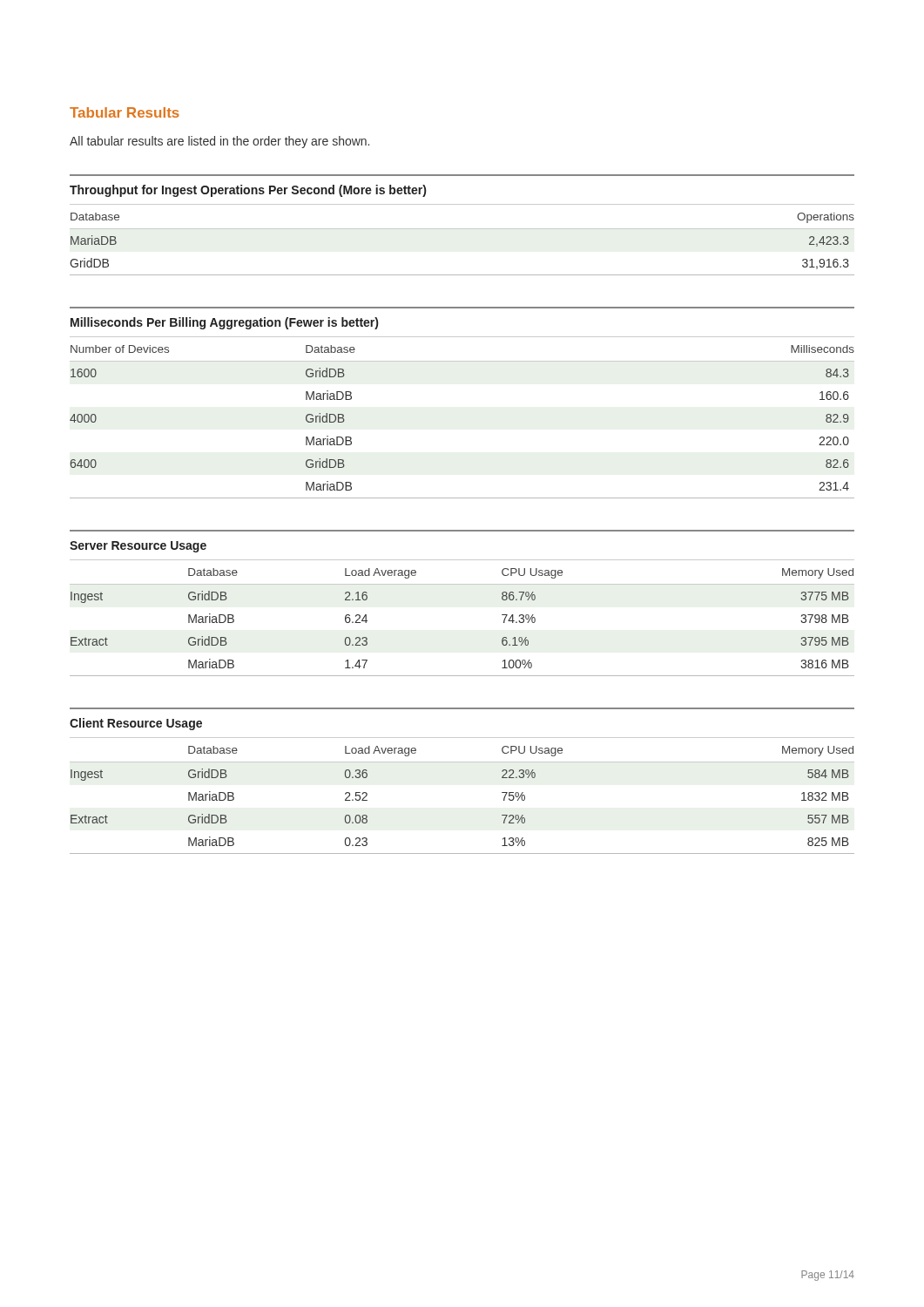
Task: Locate the text "Tabular Results"
Action: (125, 113)
